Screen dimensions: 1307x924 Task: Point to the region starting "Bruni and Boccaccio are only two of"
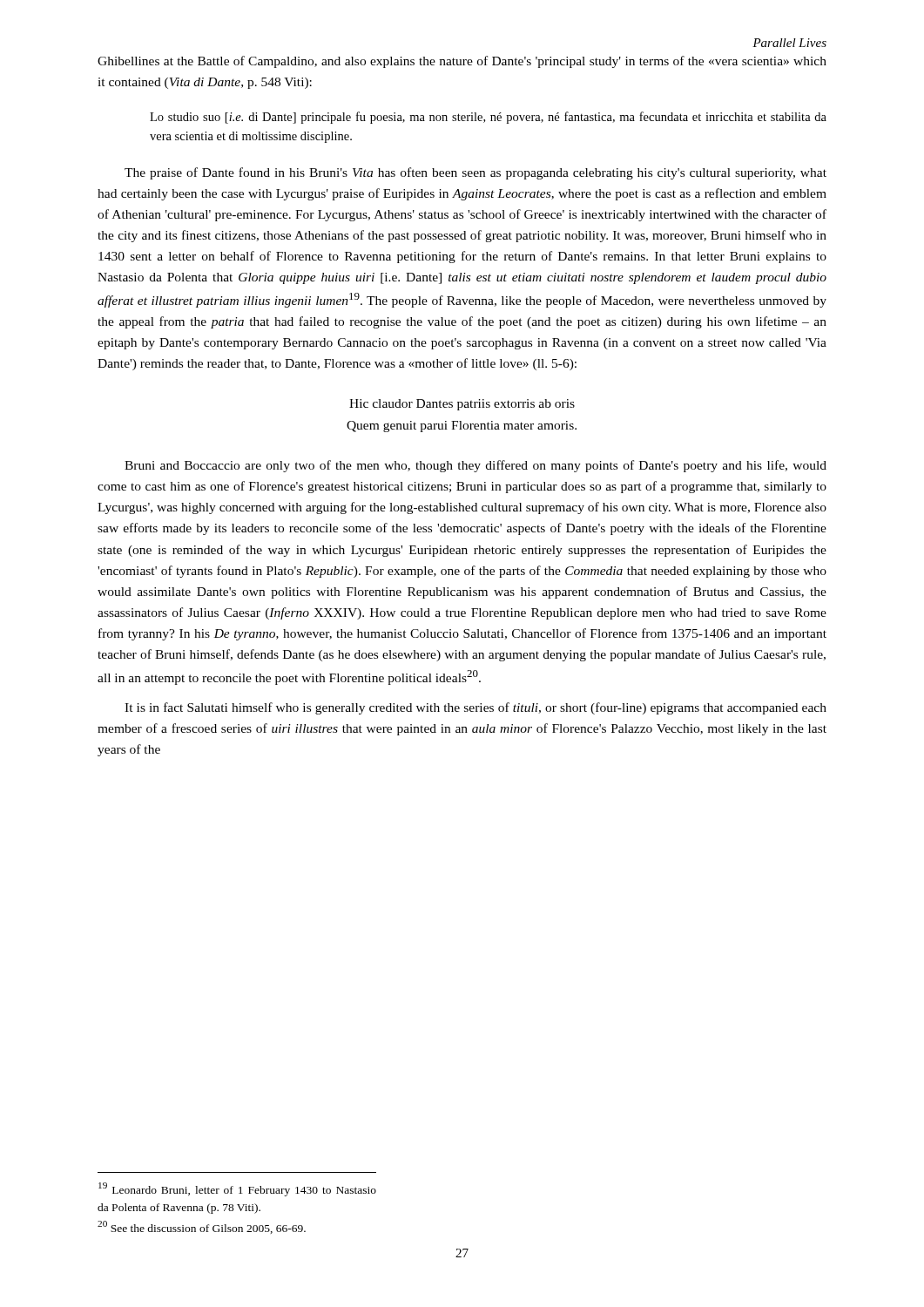click(462, 607)
